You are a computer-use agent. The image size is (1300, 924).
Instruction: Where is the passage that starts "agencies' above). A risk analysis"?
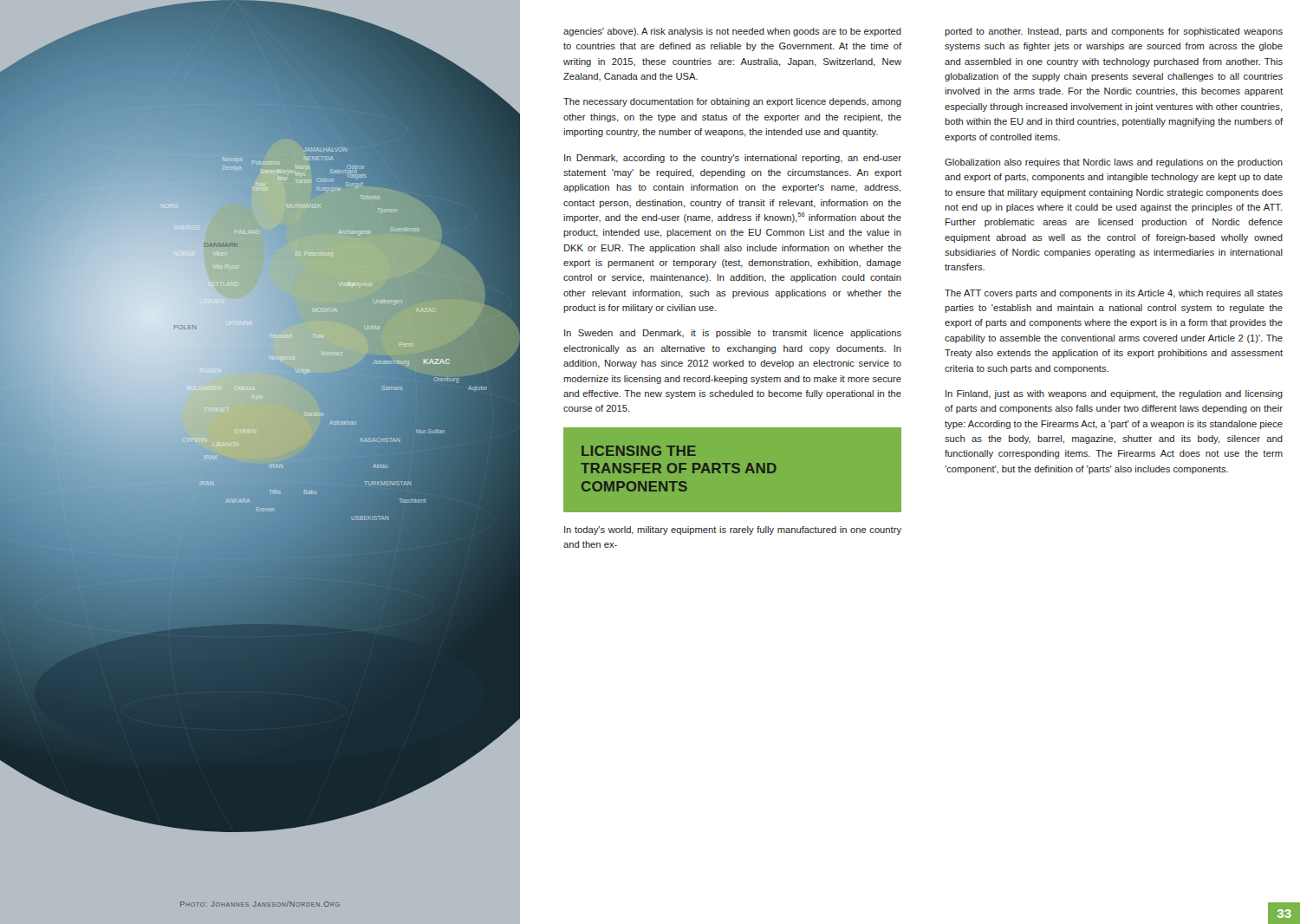point(732,54)
